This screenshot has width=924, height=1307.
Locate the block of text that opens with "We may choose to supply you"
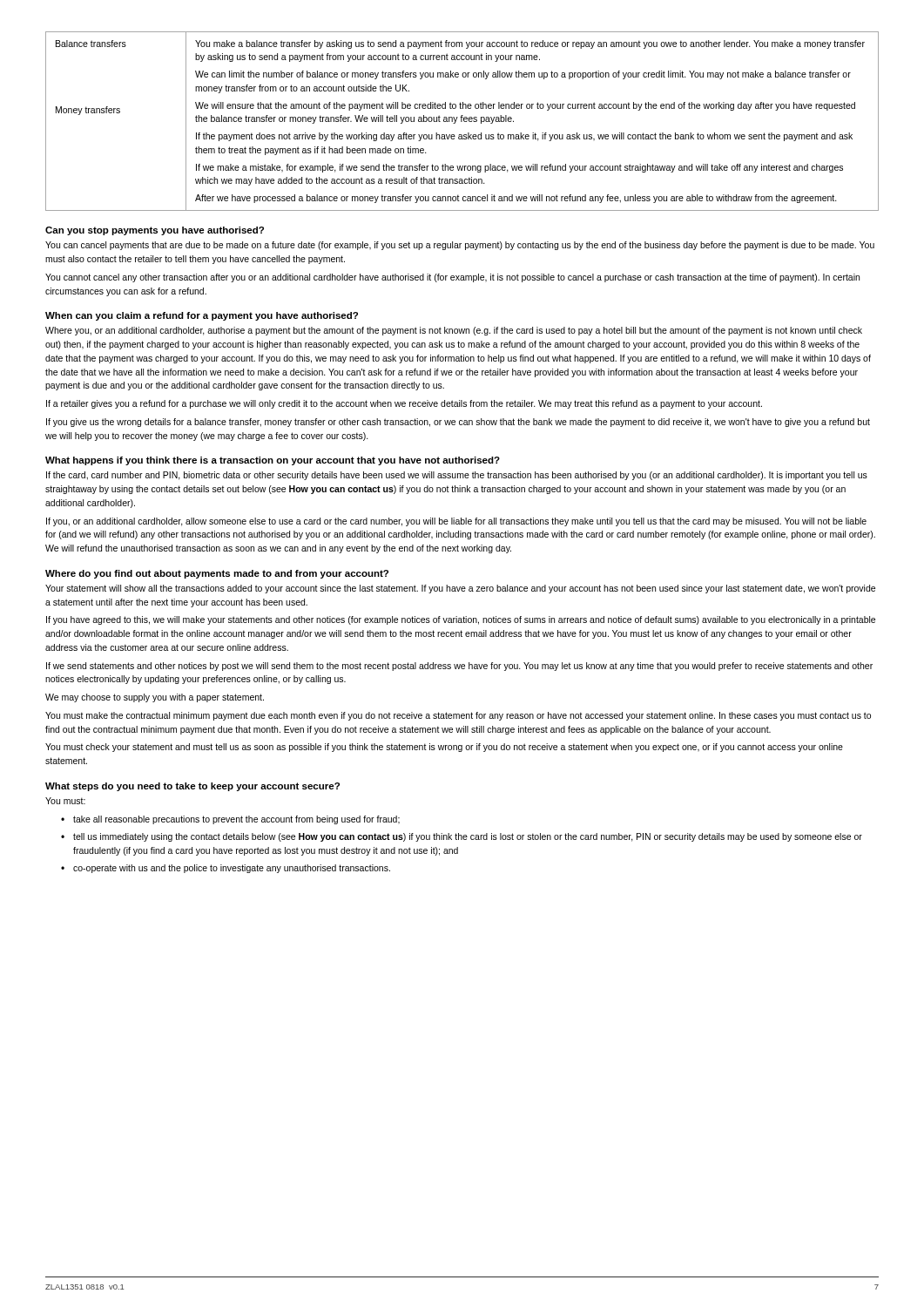click(x=155, y=697)
